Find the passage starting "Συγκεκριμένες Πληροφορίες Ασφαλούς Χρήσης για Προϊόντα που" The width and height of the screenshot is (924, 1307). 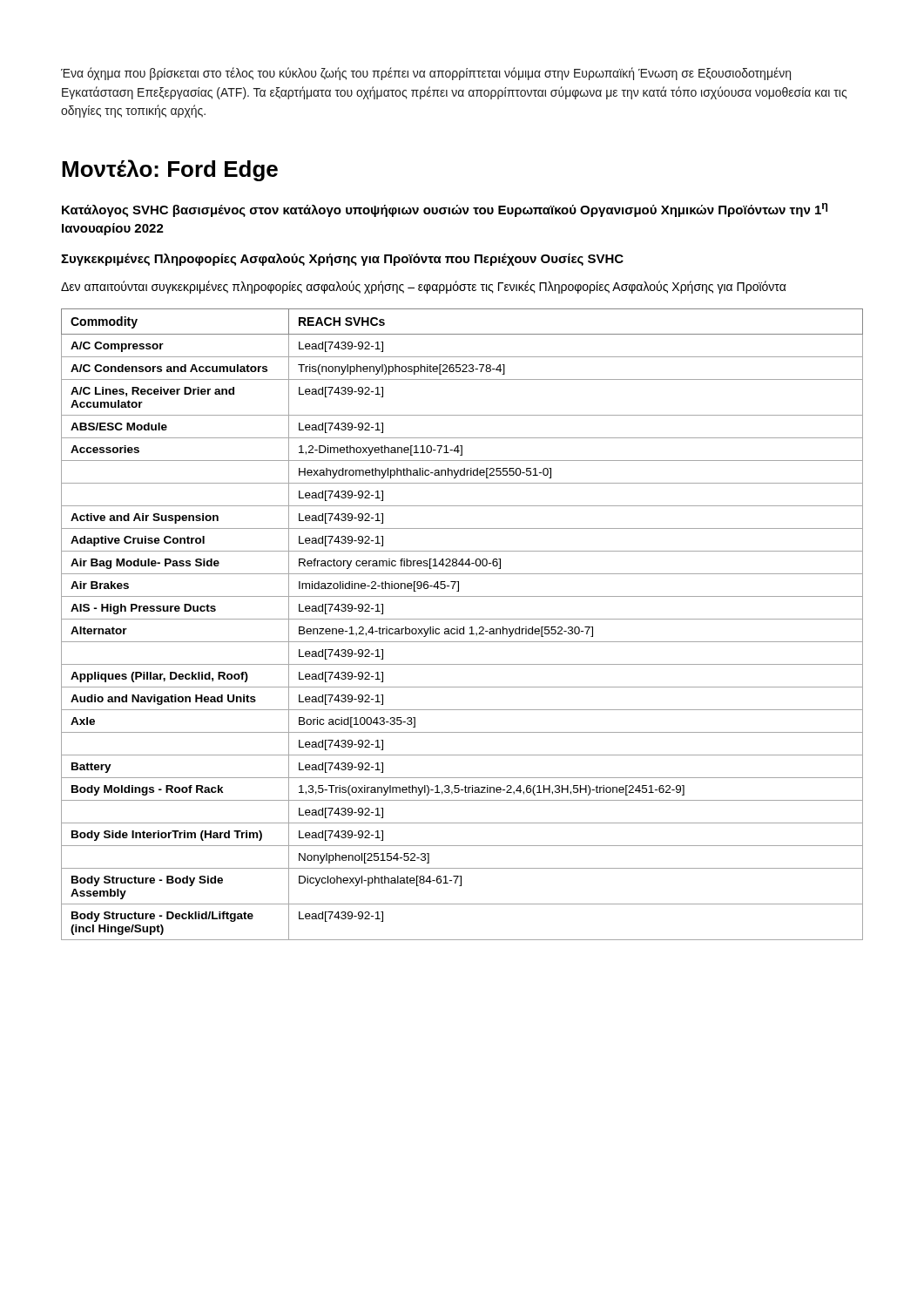(x=462, y=258)
